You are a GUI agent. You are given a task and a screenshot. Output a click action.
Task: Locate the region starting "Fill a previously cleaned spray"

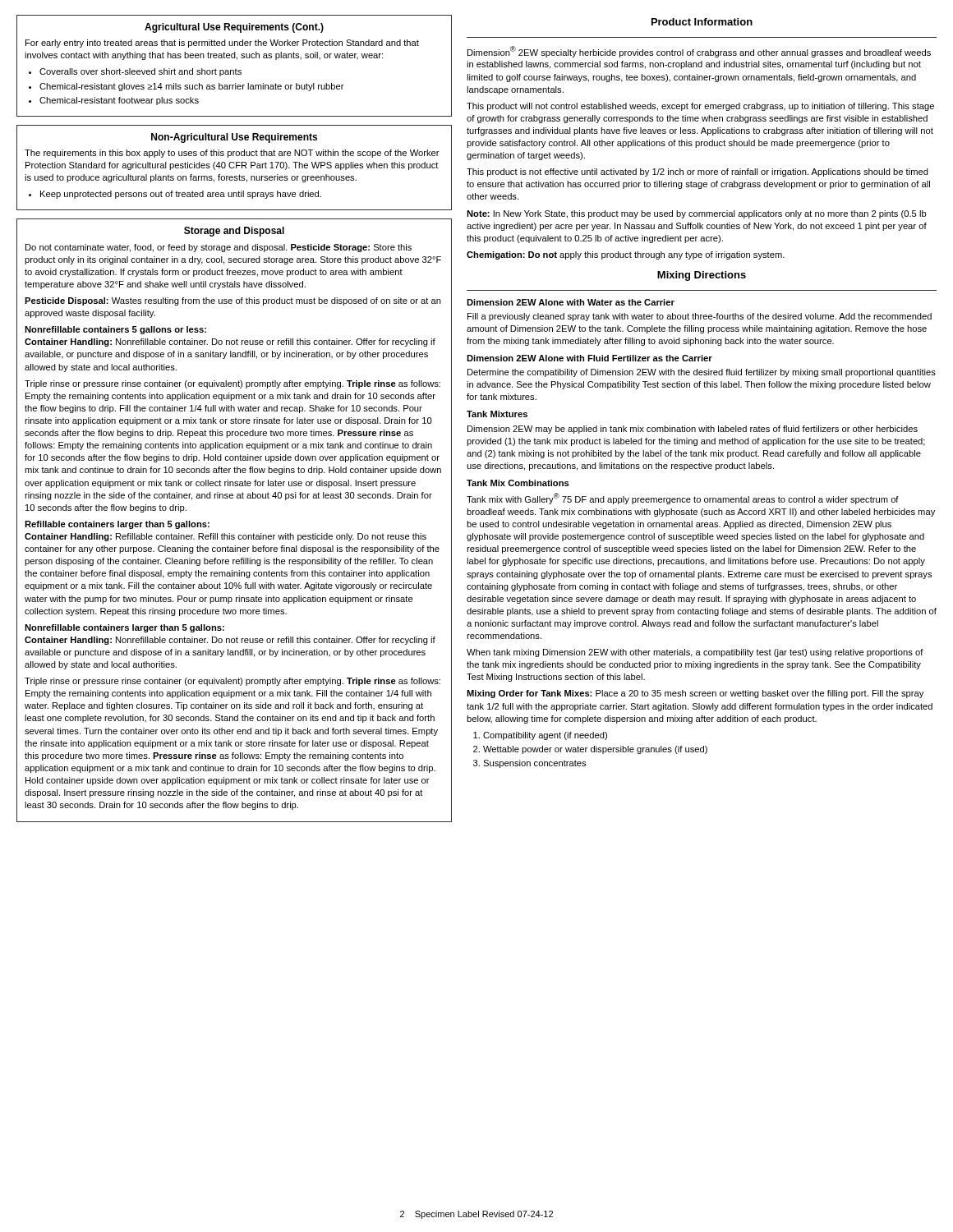point(702,329)
